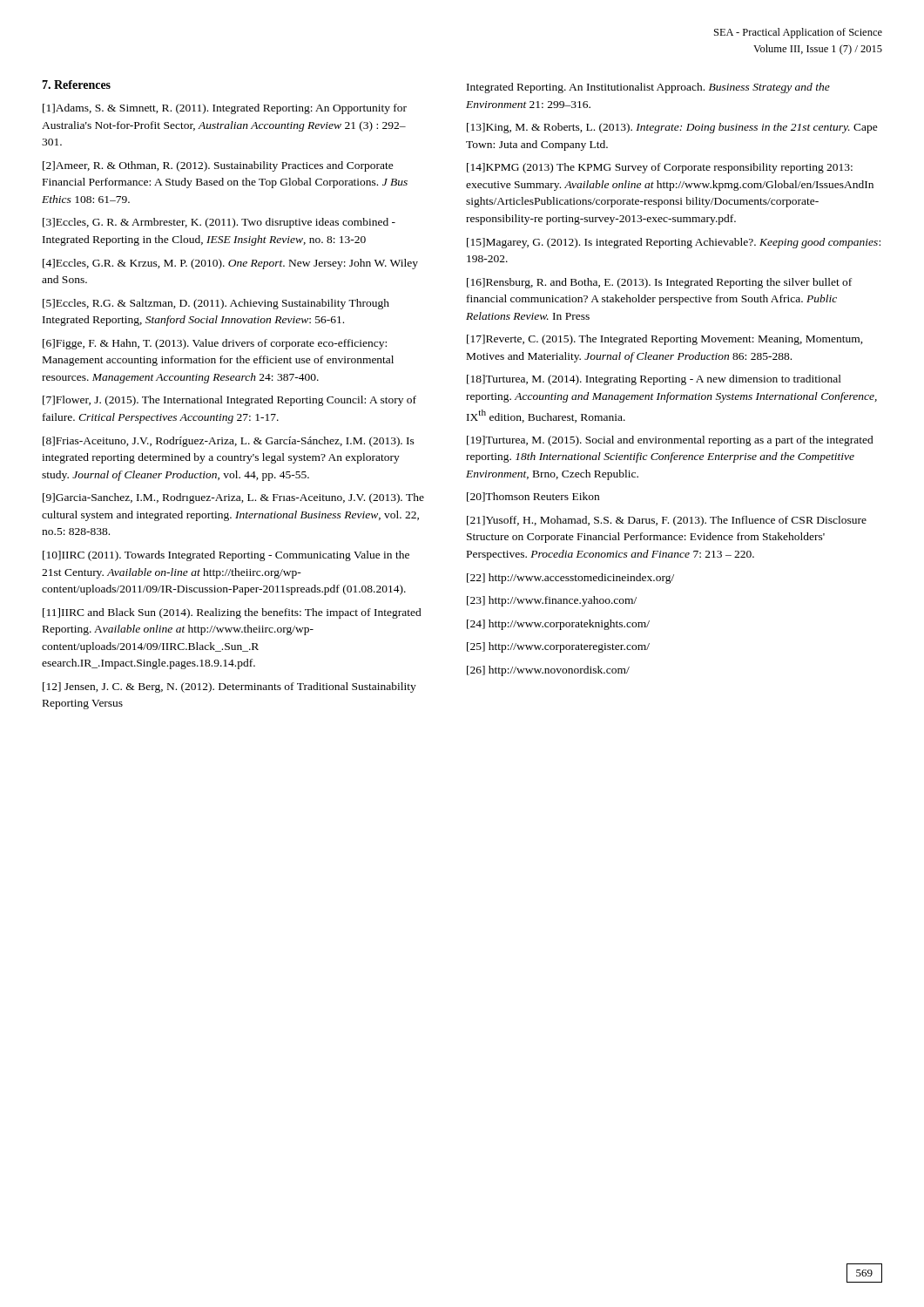Locate the list item containing "[8]Frias-Aceituno, J.V., Rodríguez-Ariza, L."
The image size is (924, 1307).
click(x=228, y=457)
